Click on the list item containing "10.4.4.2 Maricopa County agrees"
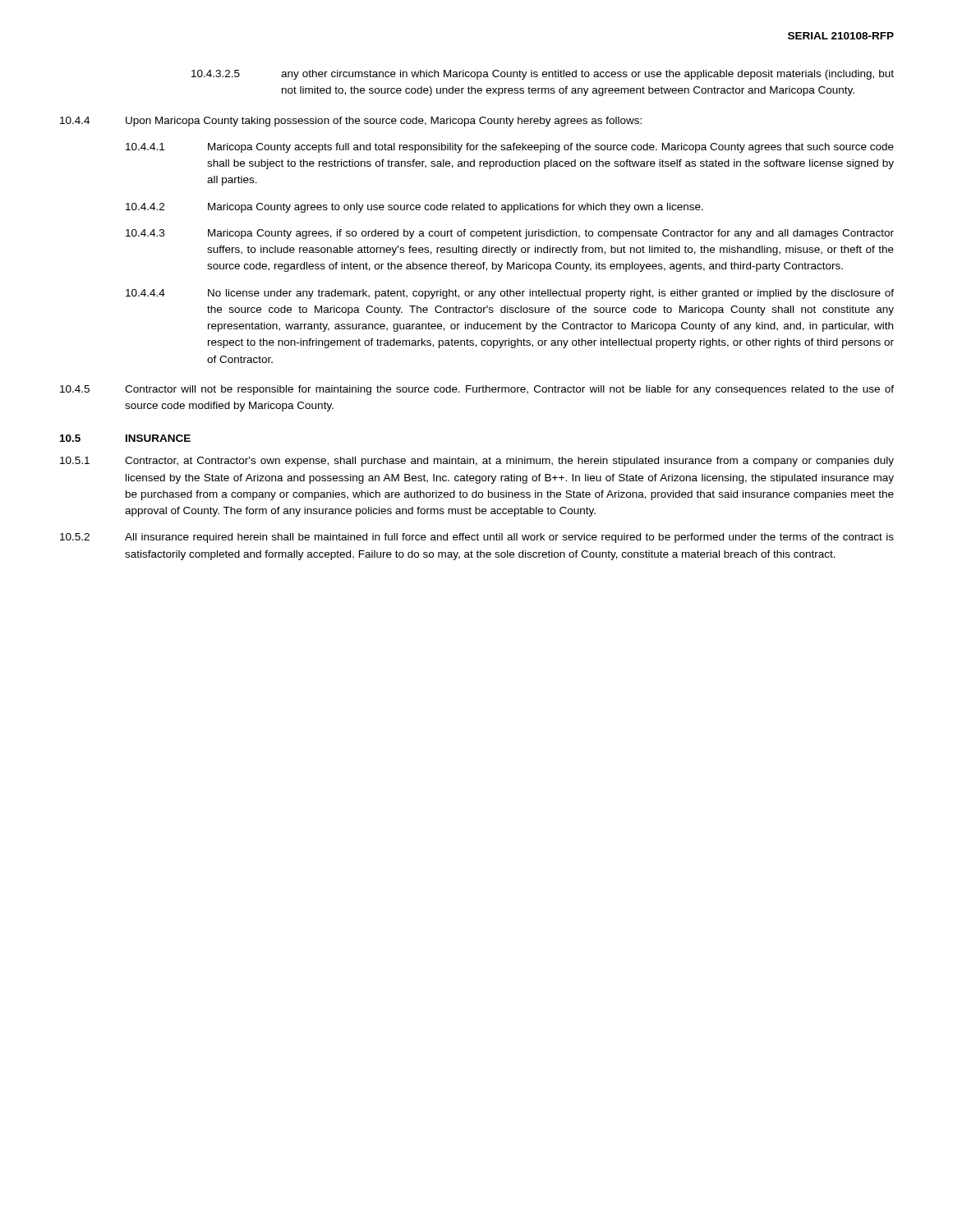This screenshot has height=1232, width=953. point(509,207)
